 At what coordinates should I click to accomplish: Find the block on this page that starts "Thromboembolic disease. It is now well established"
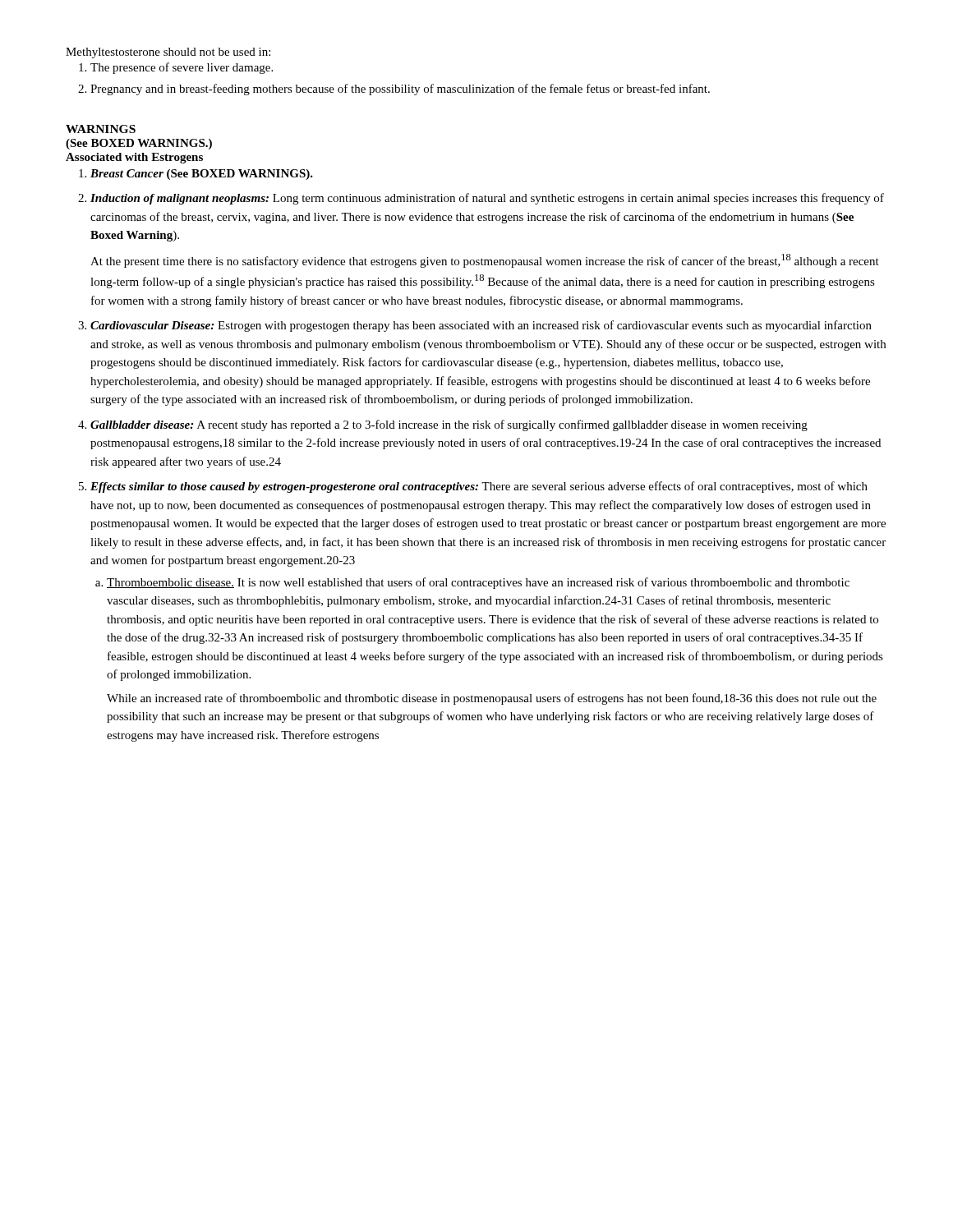pos(497,660)
